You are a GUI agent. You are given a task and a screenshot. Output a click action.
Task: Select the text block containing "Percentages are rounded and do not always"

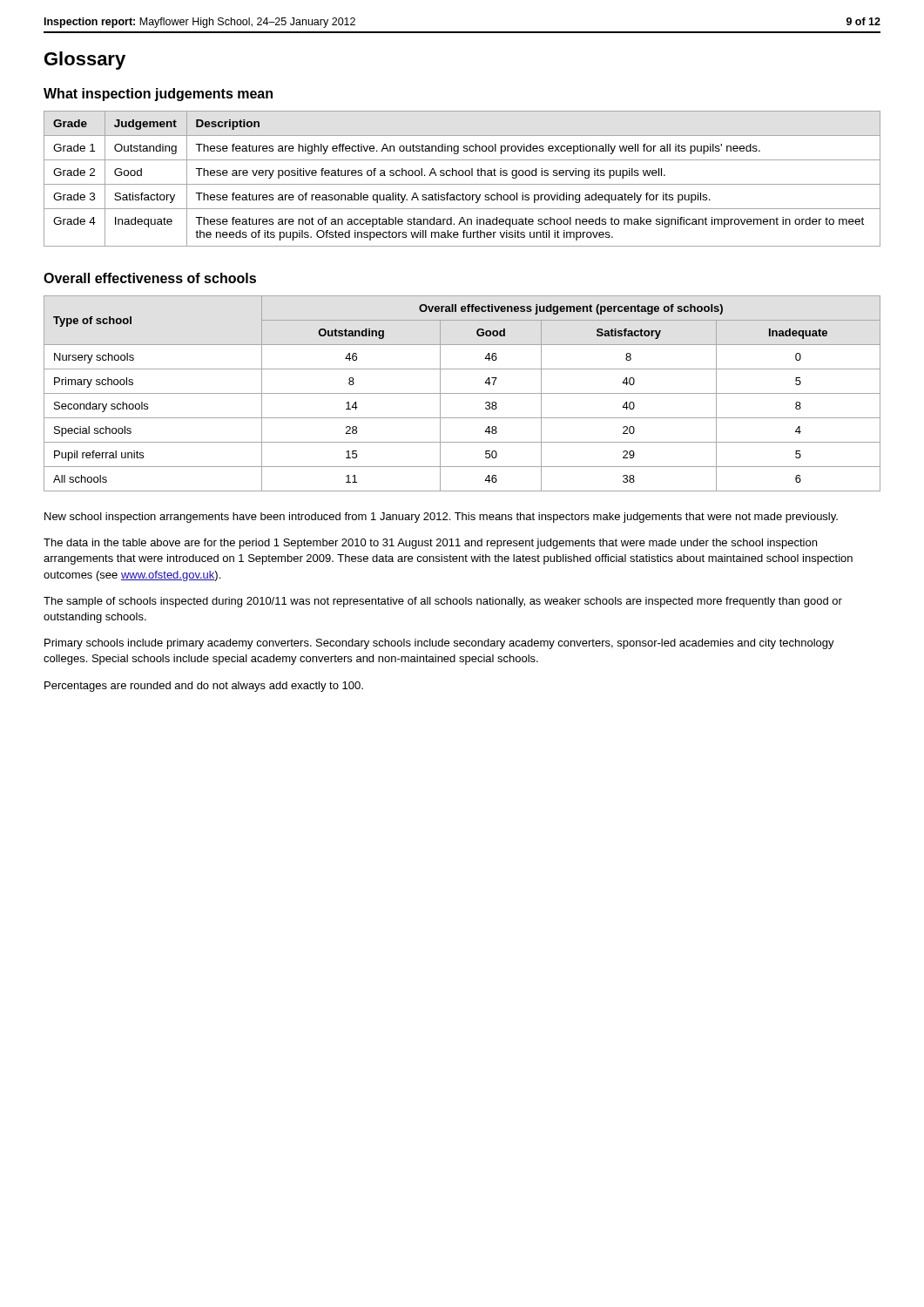(x=204, y=685)
